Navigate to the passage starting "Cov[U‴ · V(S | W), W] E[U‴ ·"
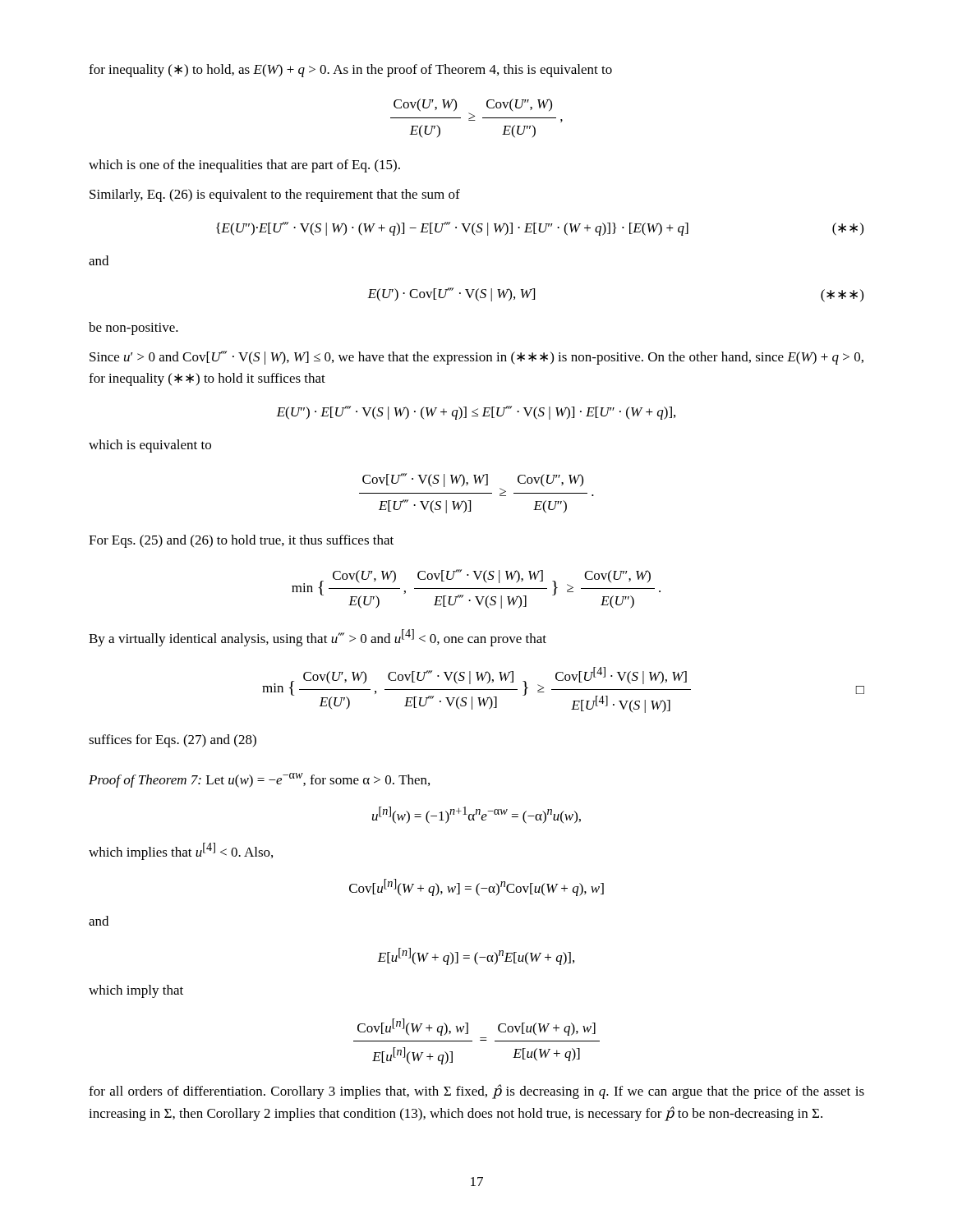The image size is (953, 1232). [x=476, y=493]
